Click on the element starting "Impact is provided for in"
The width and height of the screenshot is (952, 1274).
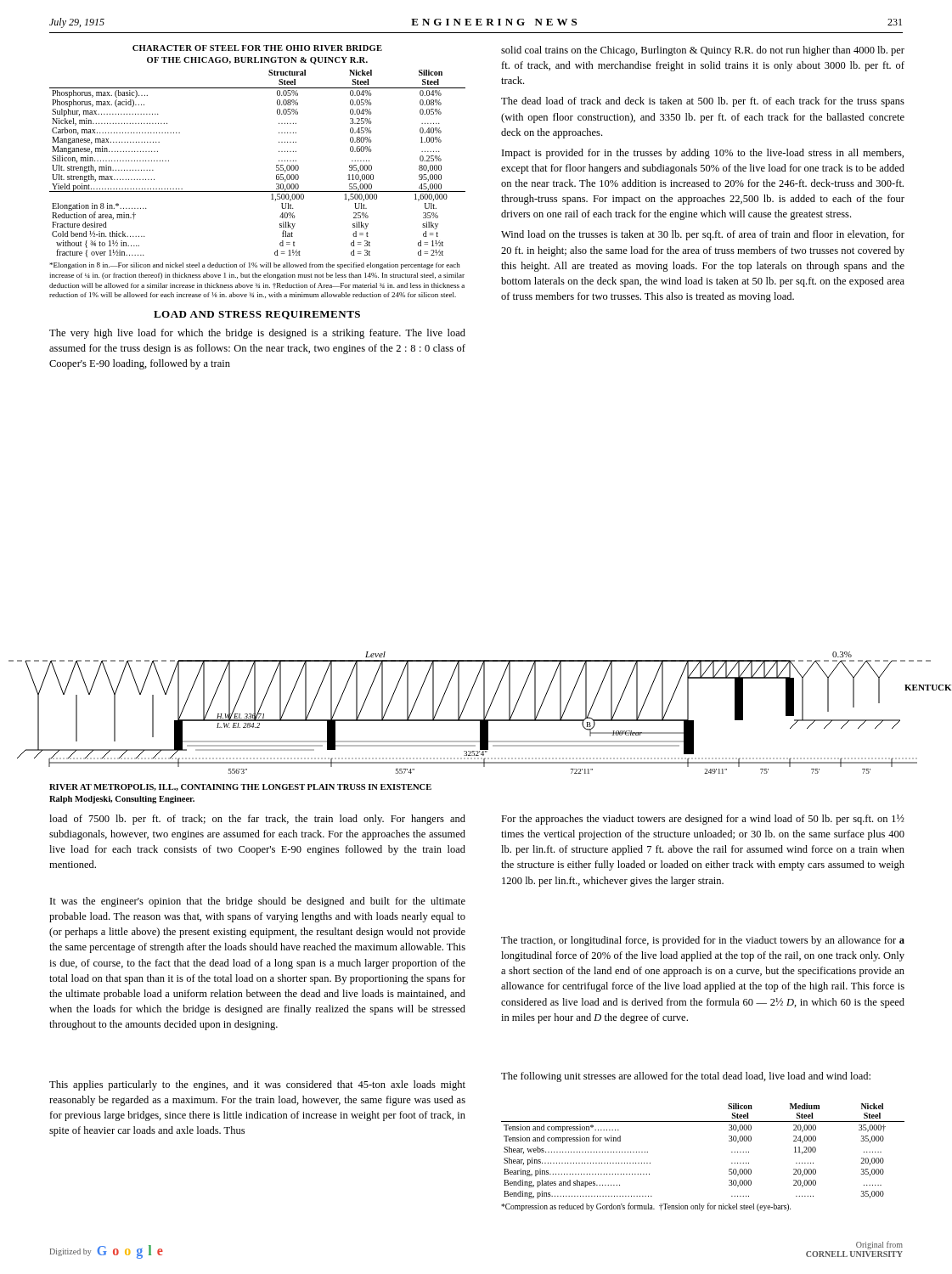[x=703, y=183]
